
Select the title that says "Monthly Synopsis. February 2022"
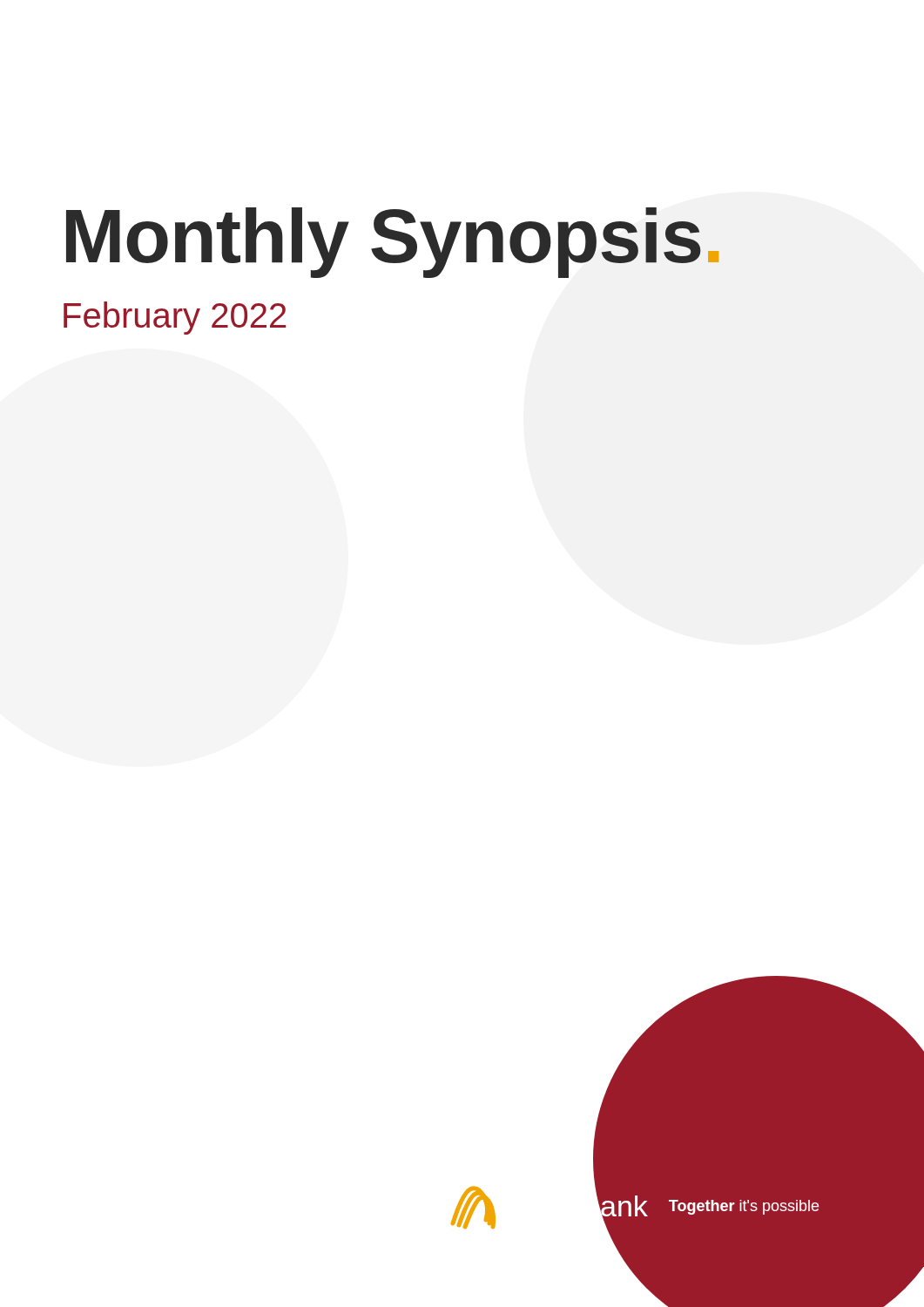tap(393, 264)
